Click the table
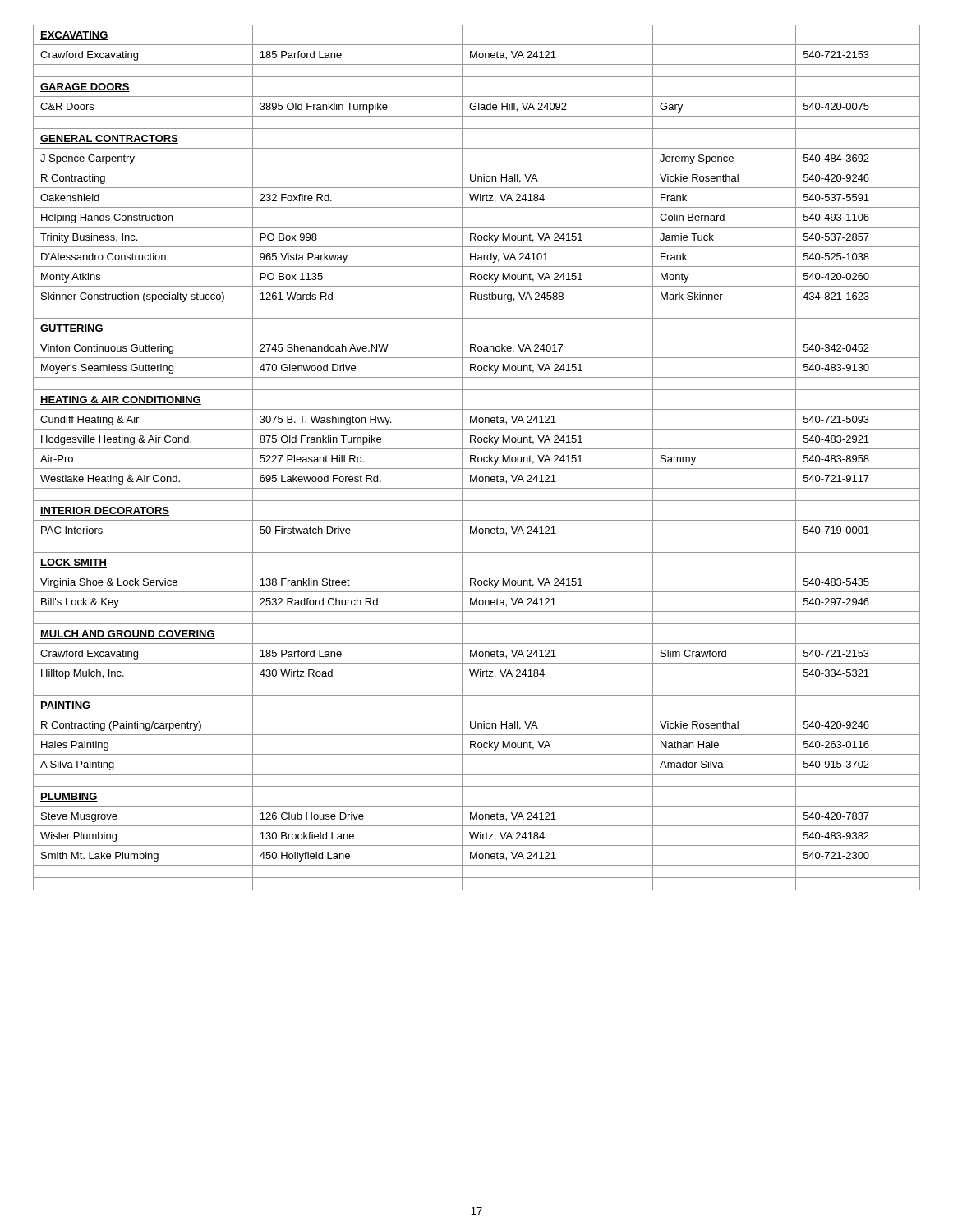953x1232 pixels. coord(476,458)
